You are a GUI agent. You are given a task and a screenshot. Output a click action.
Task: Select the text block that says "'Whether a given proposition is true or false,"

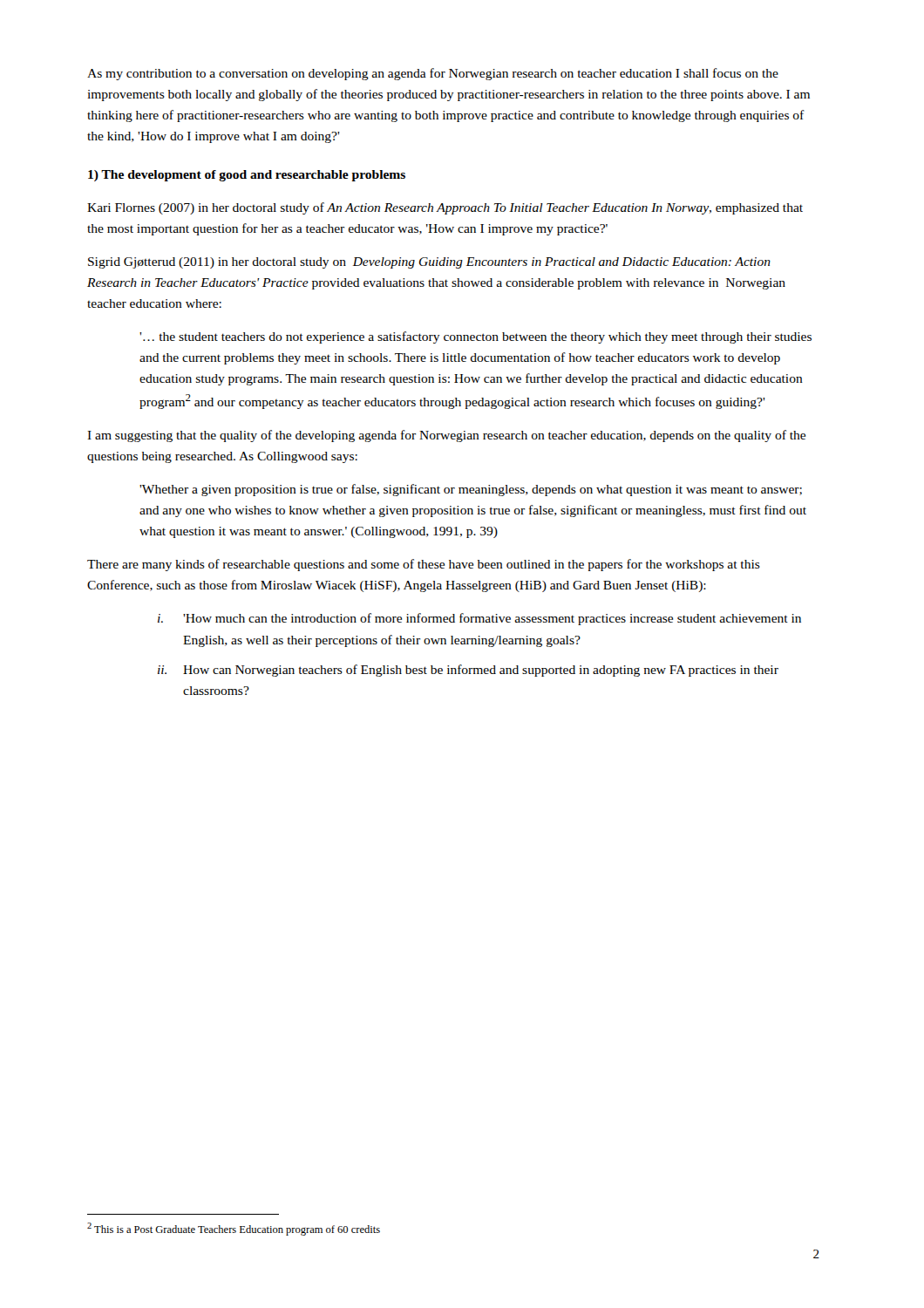(x=473, y=510)
